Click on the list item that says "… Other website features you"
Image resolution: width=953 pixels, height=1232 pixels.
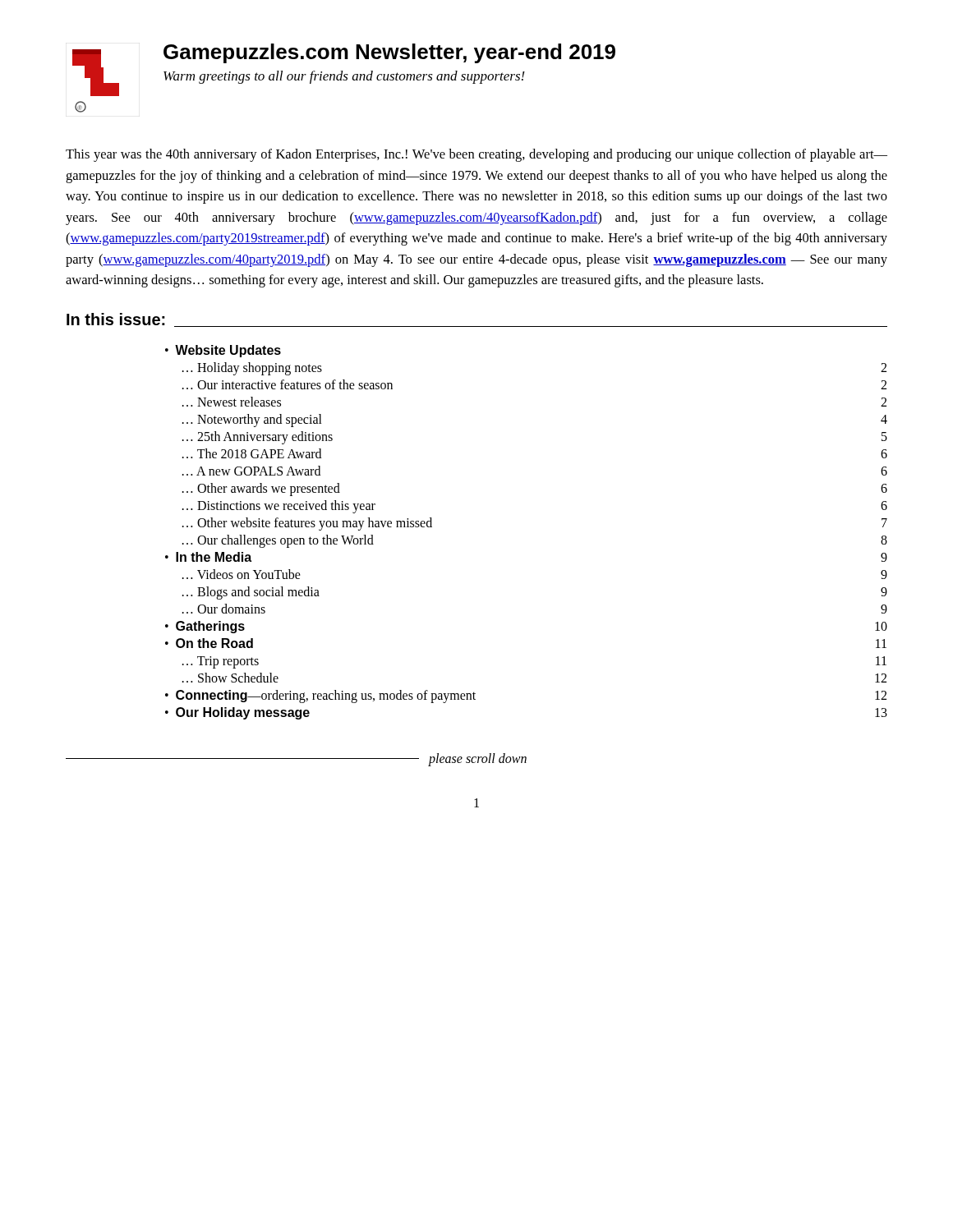coord(313,524)
